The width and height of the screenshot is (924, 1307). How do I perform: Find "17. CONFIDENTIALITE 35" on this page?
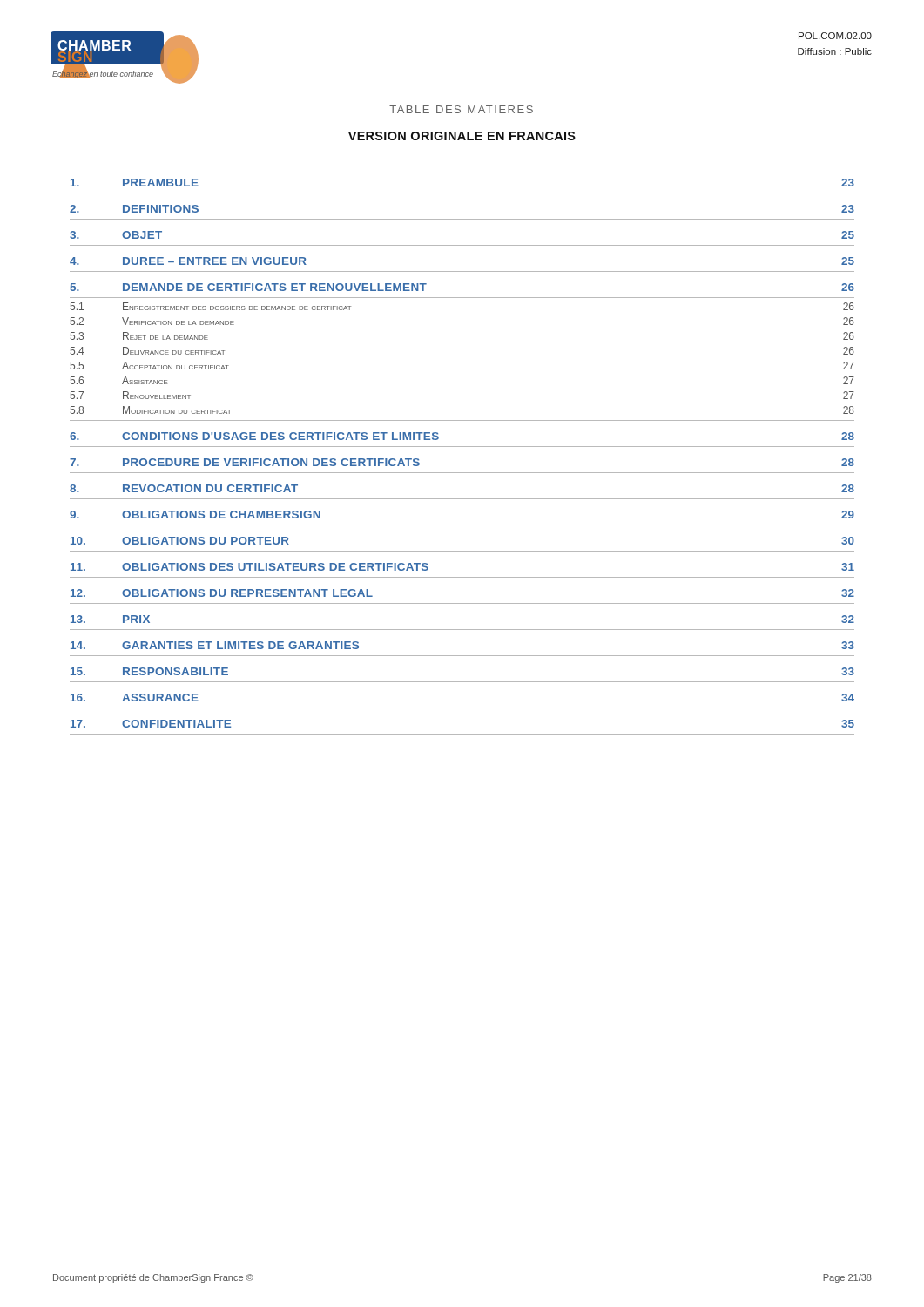point(462,724)
